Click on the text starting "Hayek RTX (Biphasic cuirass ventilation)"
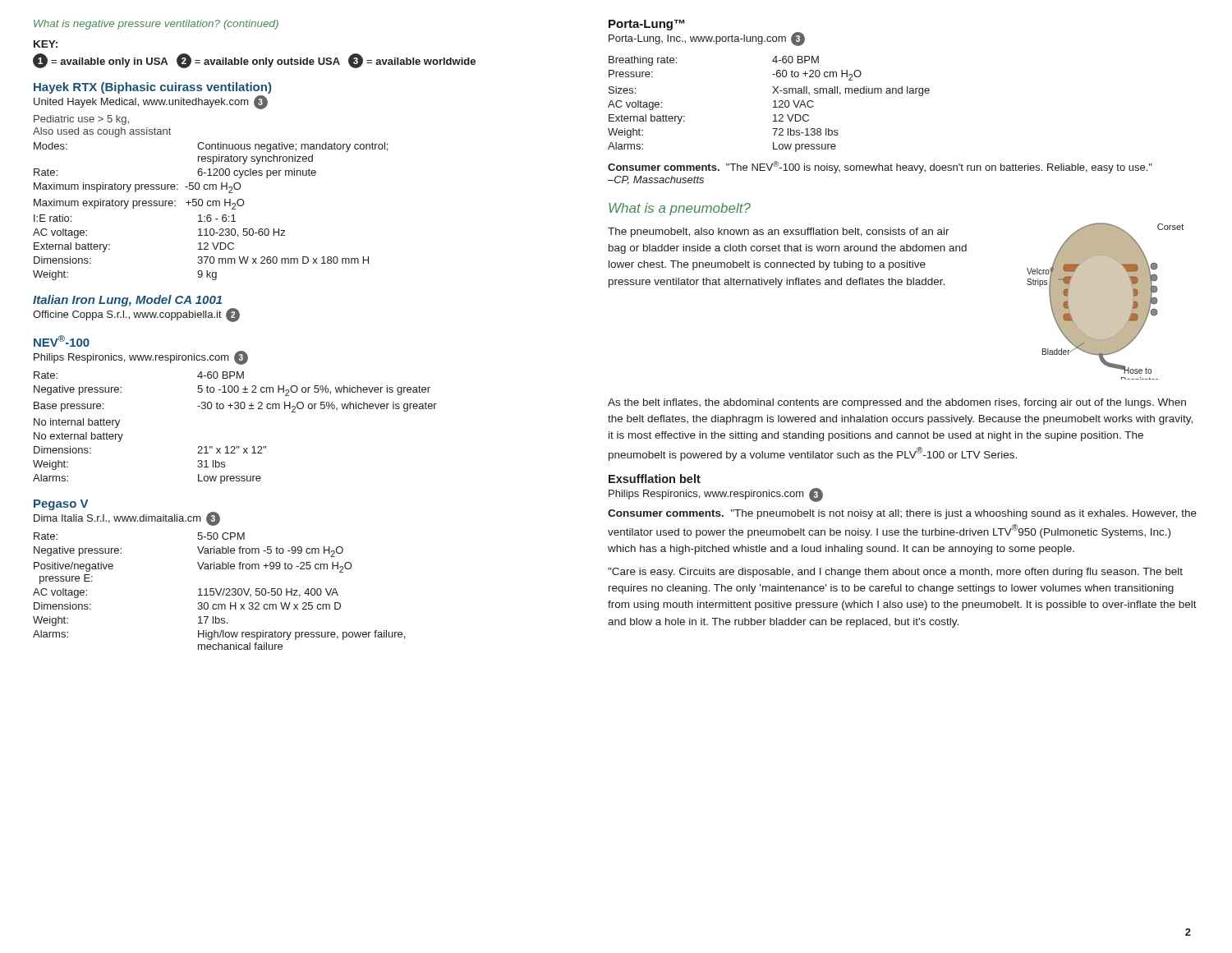Viewport: 1232px width, 953px height. pos(152,88)
